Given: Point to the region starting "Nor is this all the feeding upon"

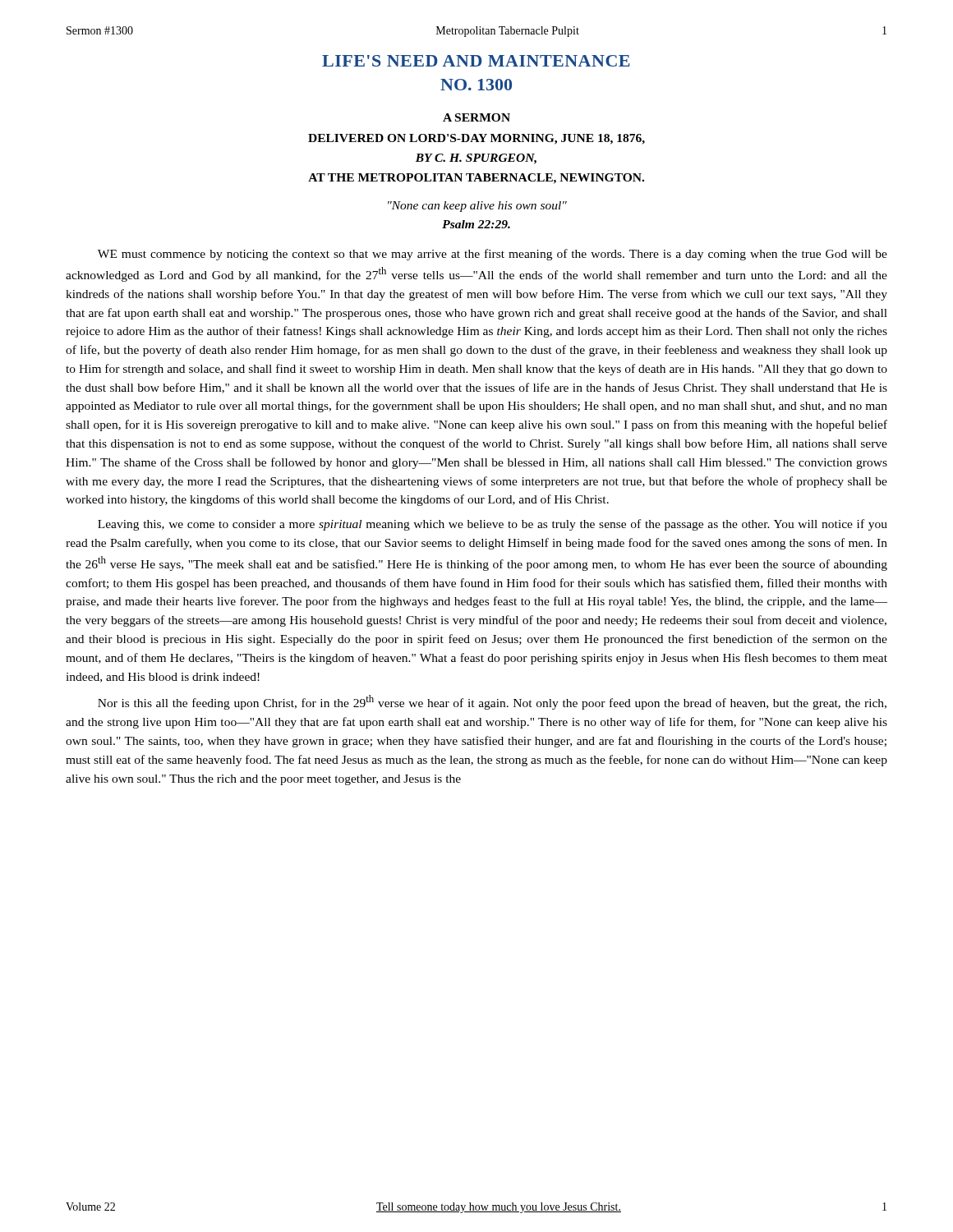Looking at the screenshot, I should tap(476, 740).
